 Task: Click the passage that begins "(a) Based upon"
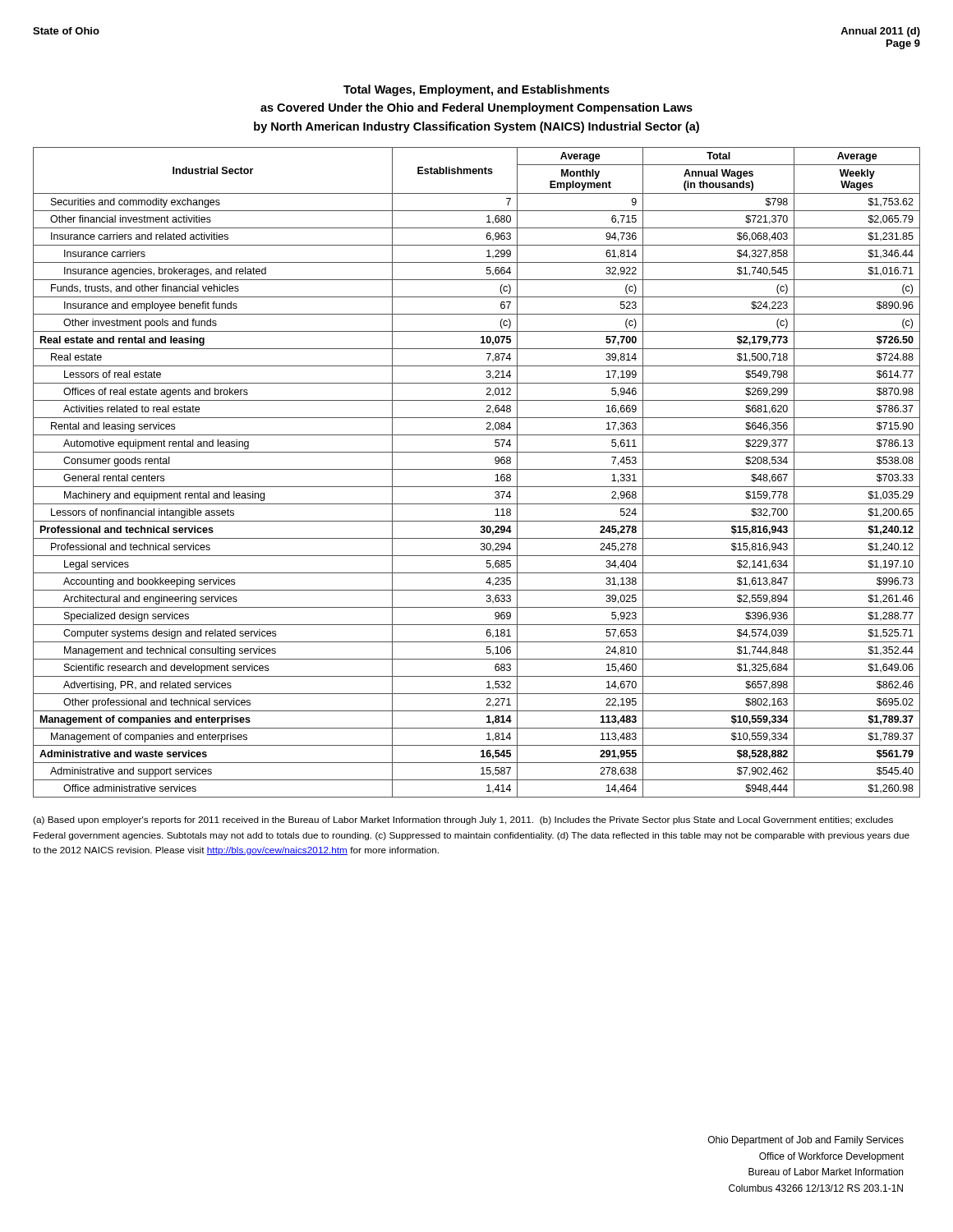471,835
